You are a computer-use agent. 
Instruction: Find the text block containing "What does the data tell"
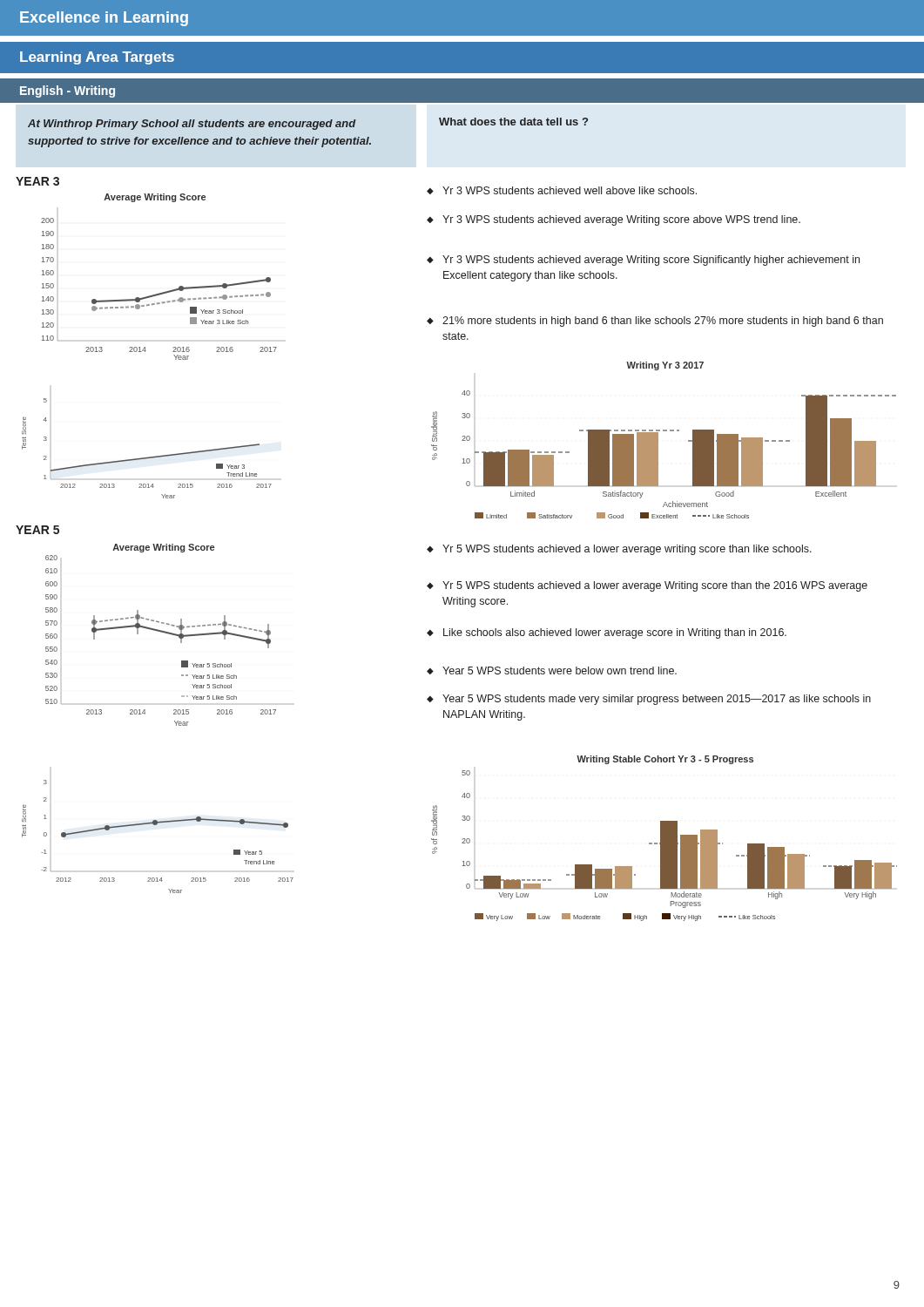click(514, 122)
